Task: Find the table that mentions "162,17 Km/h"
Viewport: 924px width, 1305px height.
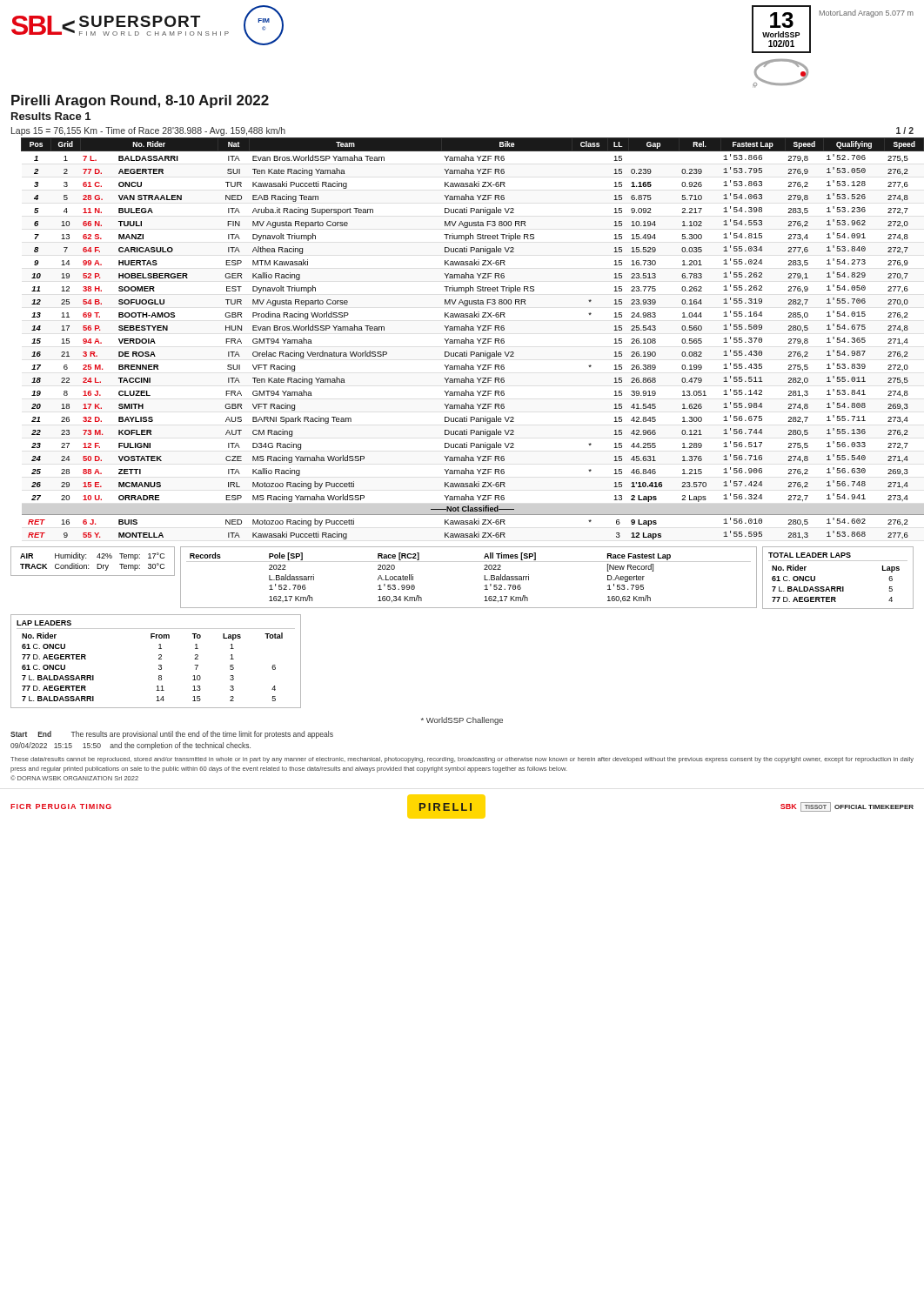Action: coord(468,578)
